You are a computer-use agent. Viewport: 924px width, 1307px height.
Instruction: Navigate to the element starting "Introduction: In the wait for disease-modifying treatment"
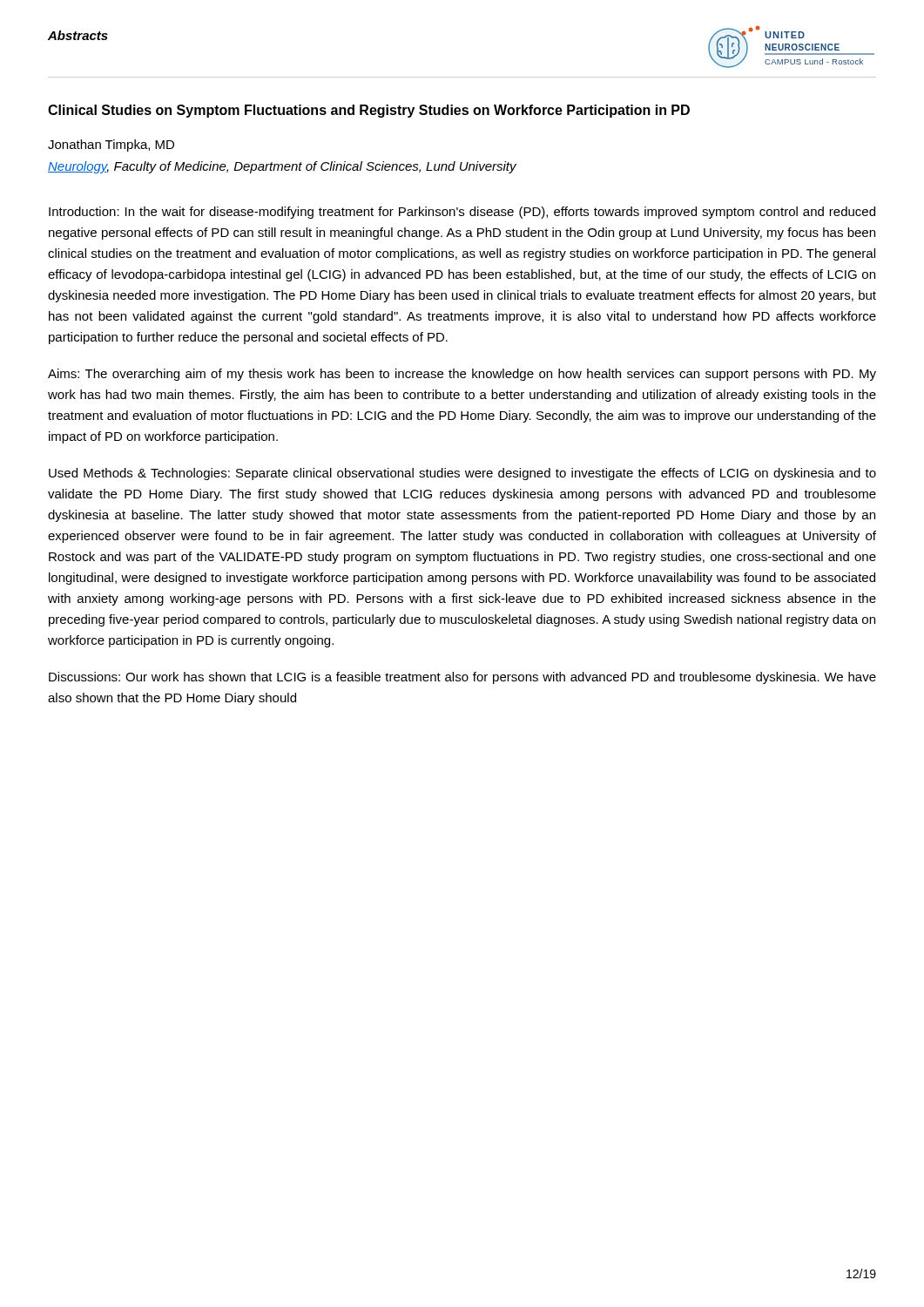[x=462, y=274]
